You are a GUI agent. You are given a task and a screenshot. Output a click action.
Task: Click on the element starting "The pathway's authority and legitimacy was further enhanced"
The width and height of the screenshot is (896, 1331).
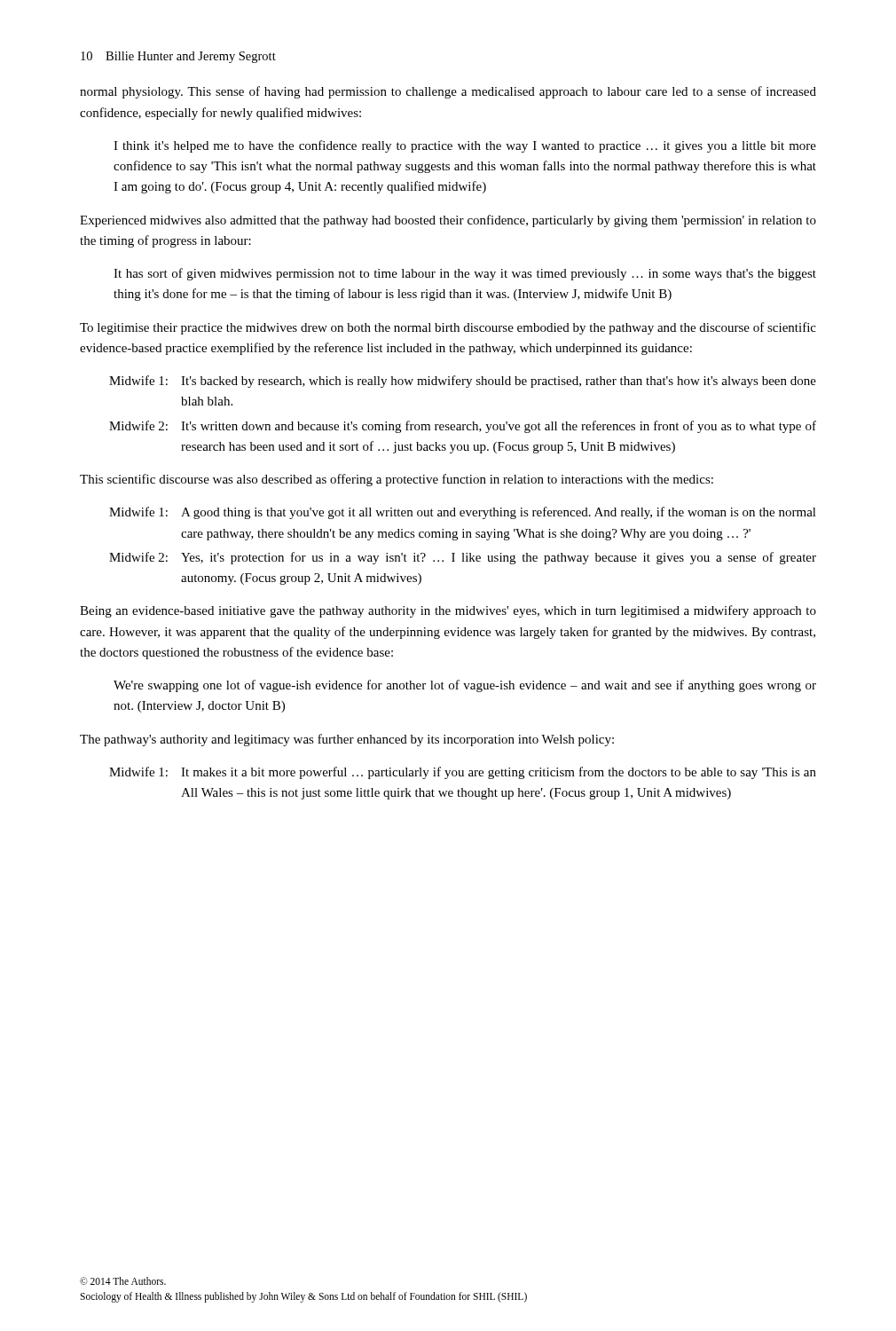tap(347, 739)
